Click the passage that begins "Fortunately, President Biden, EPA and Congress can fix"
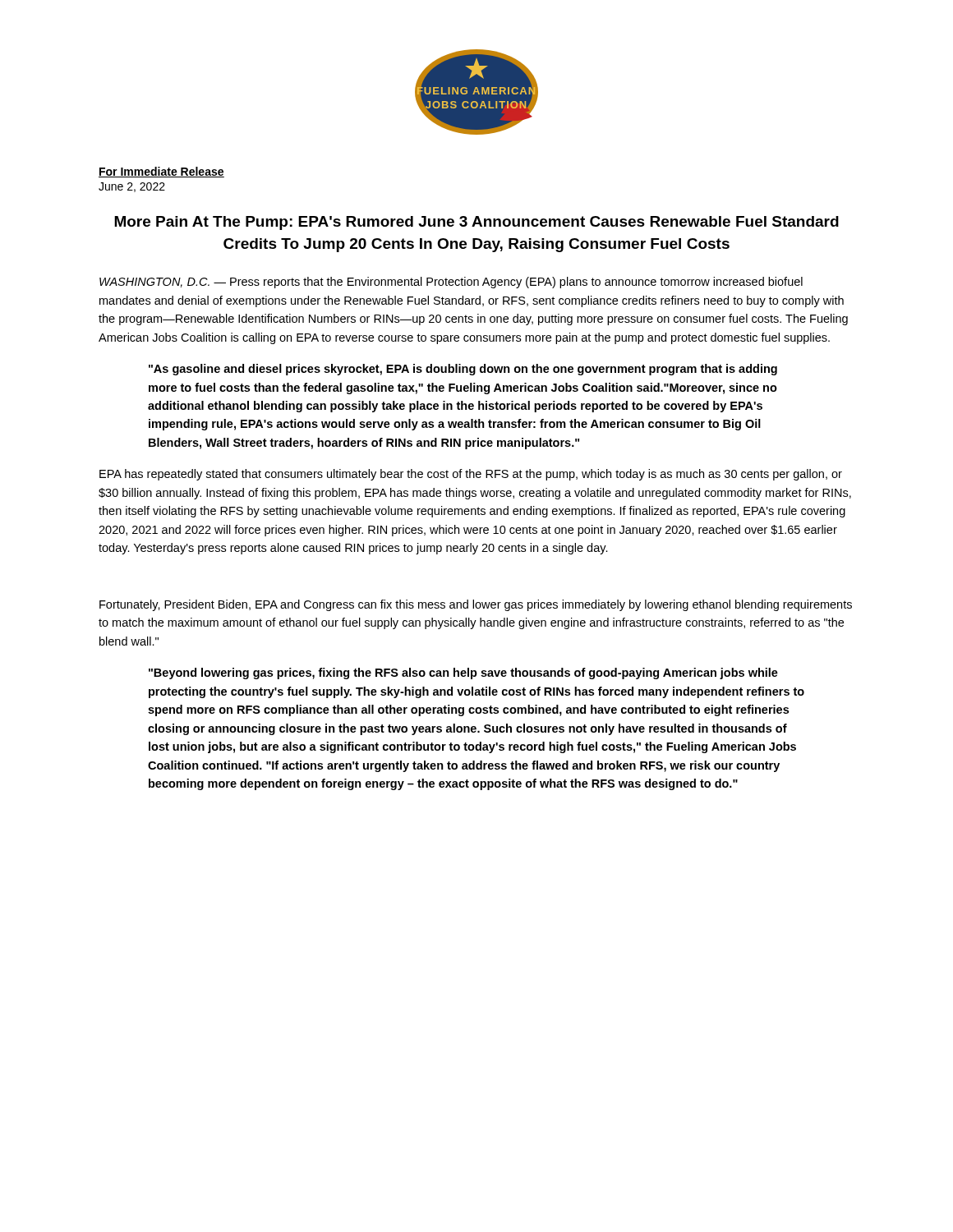This screenshot has height=1232, width=953. tap(475, 623)
